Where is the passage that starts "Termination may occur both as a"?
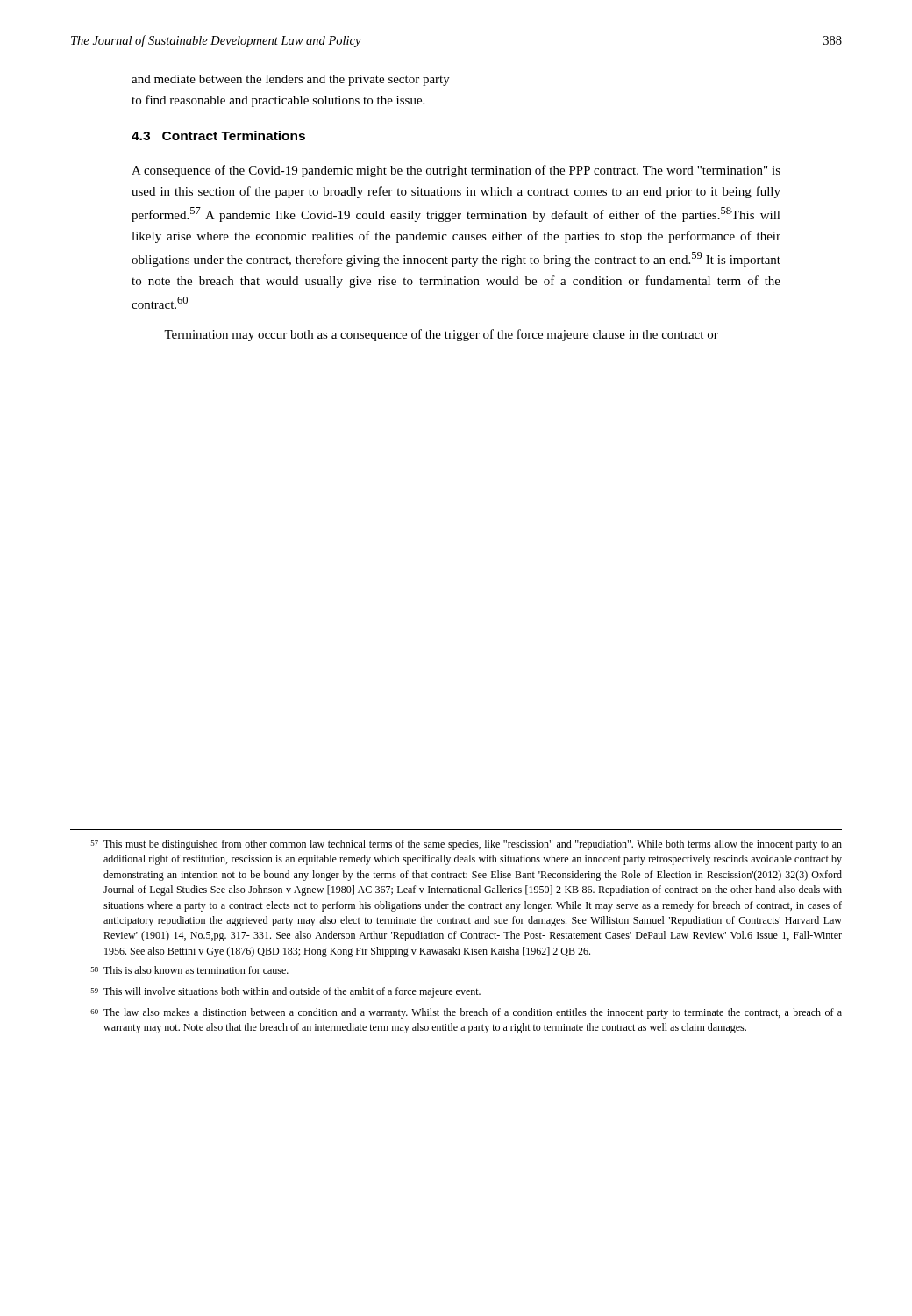This screenshot has width=912, height=1316. tap(441, 334)
